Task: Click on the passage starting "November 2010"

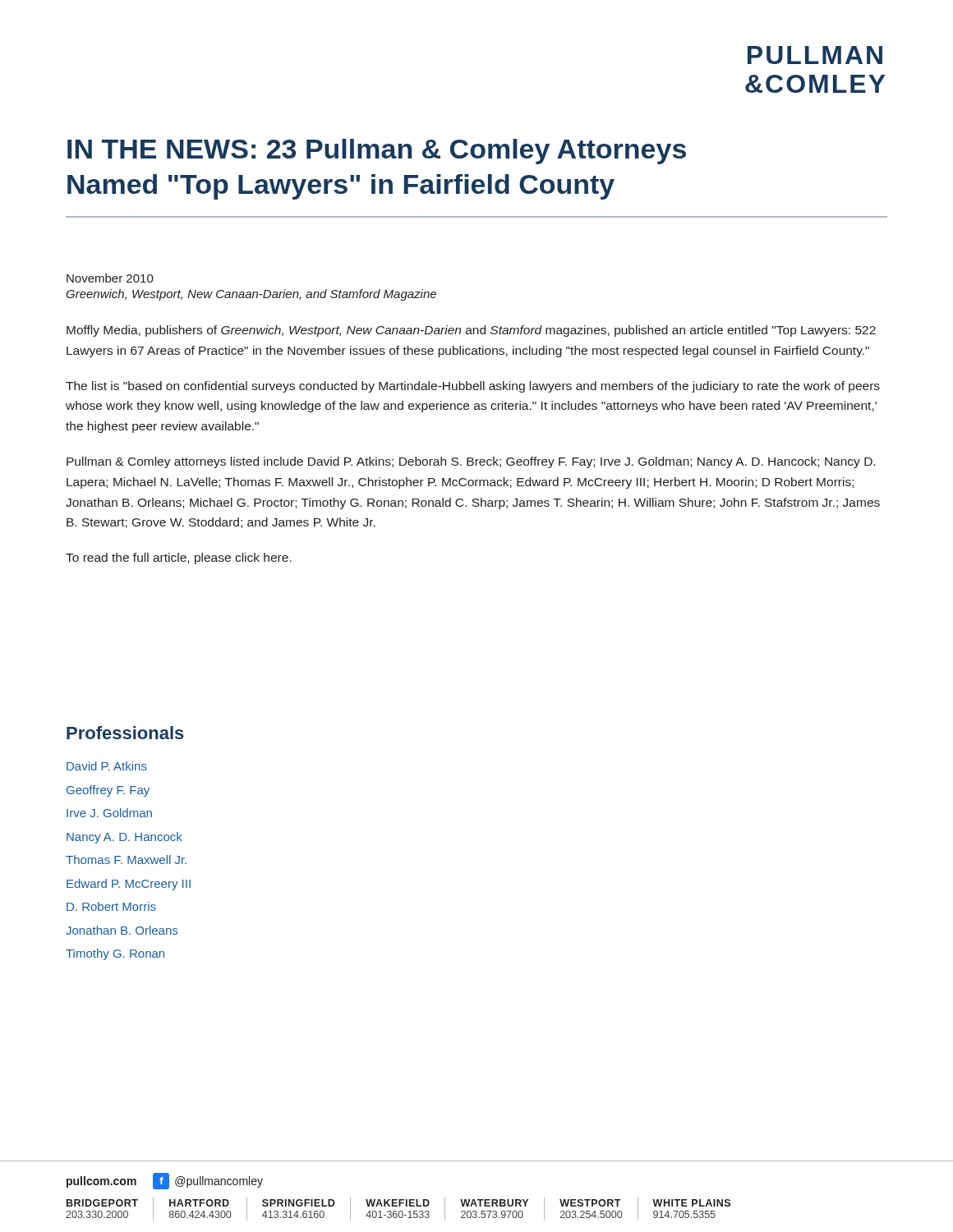Action: (x=110, y=278)
